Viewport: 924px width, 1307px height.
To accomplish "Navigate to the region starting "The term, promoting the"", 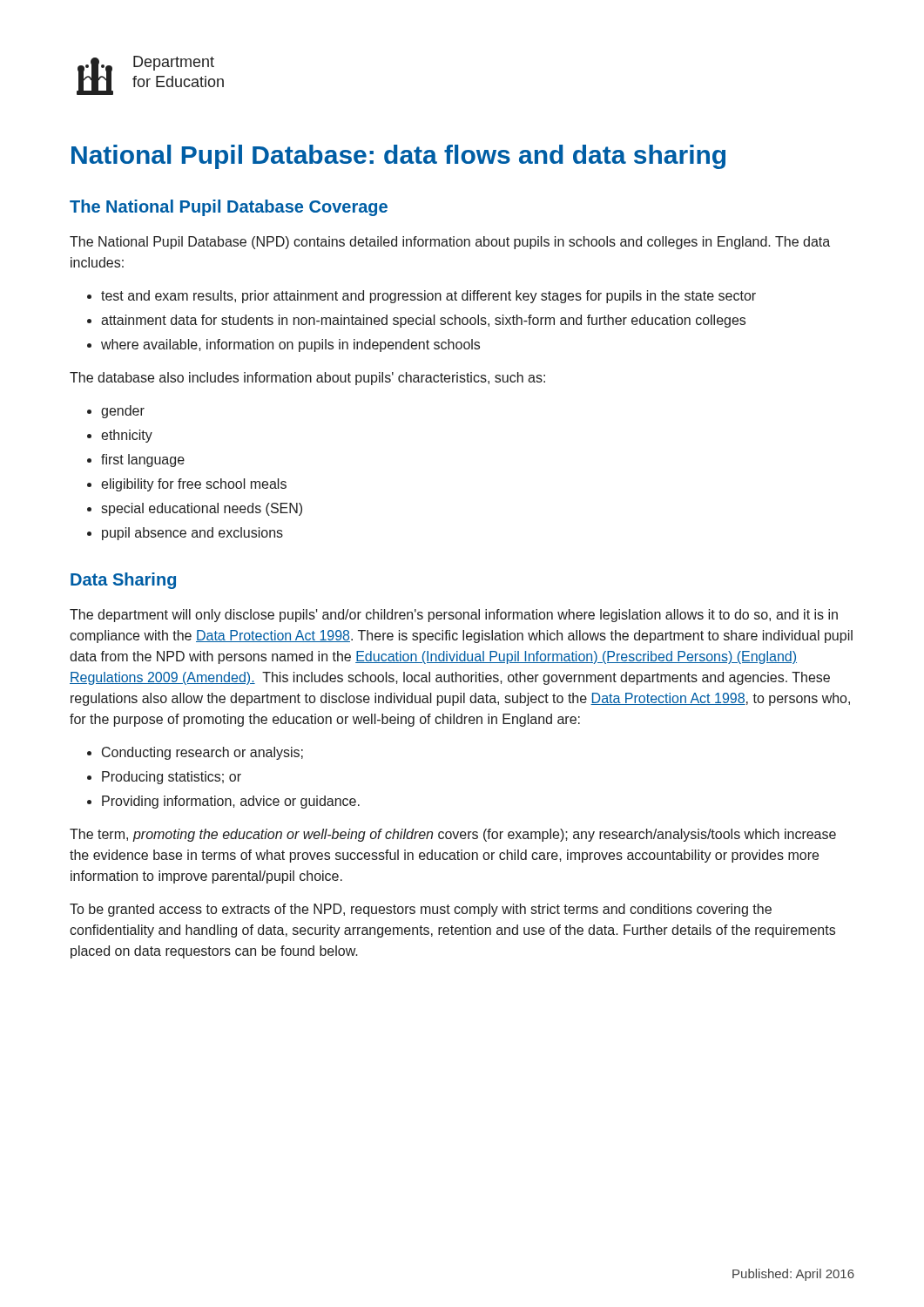I will pyautogui.click(x=453, y=855).
